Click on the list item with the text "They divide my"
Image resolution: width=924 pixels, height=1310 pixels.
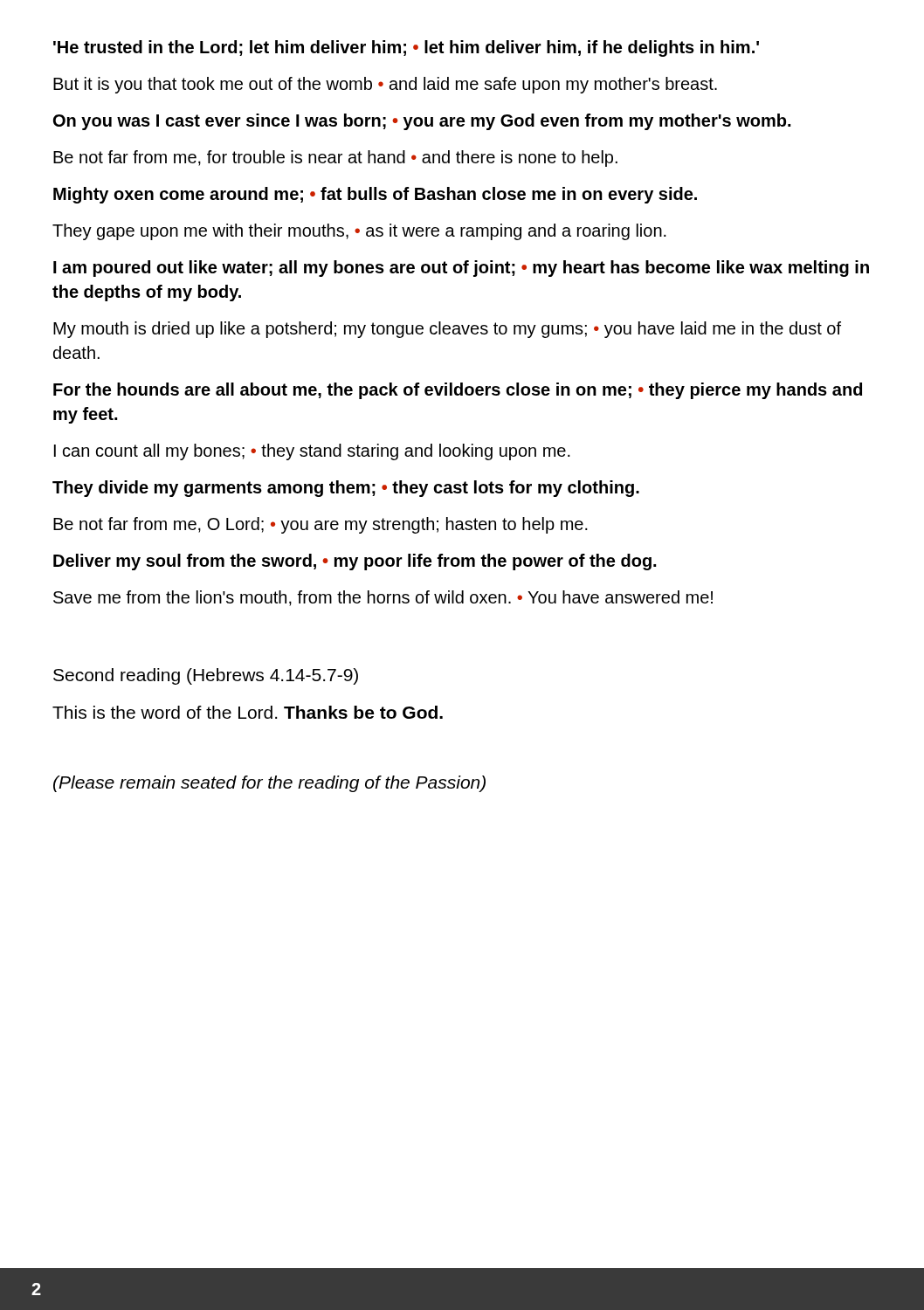coord(346,487)
